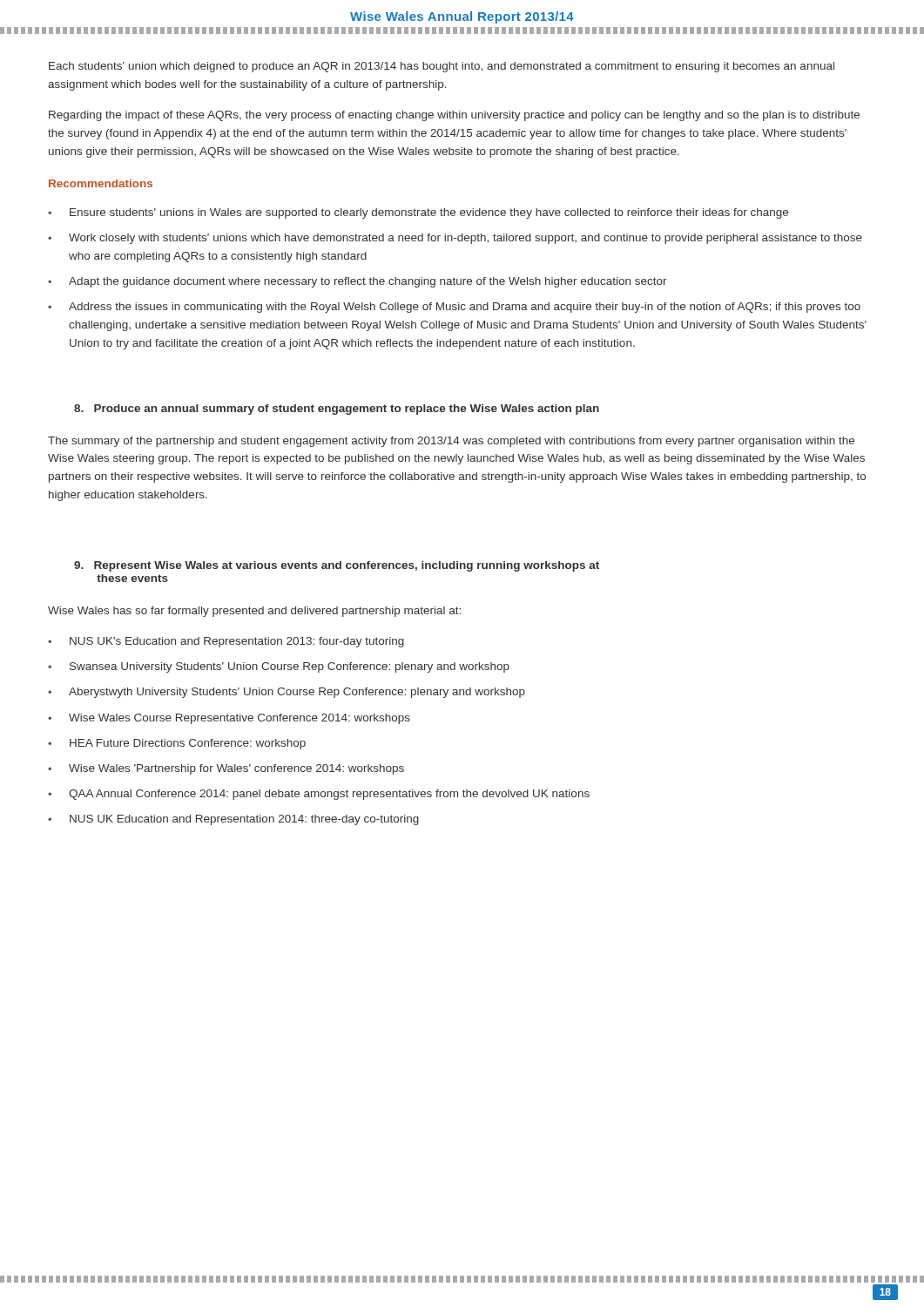Image resolution: width=924 pixels, height=1307 pixels.
Task: Navigate to the region starting "Each students' union which deigned"
Action: click(x=441, y=75)
